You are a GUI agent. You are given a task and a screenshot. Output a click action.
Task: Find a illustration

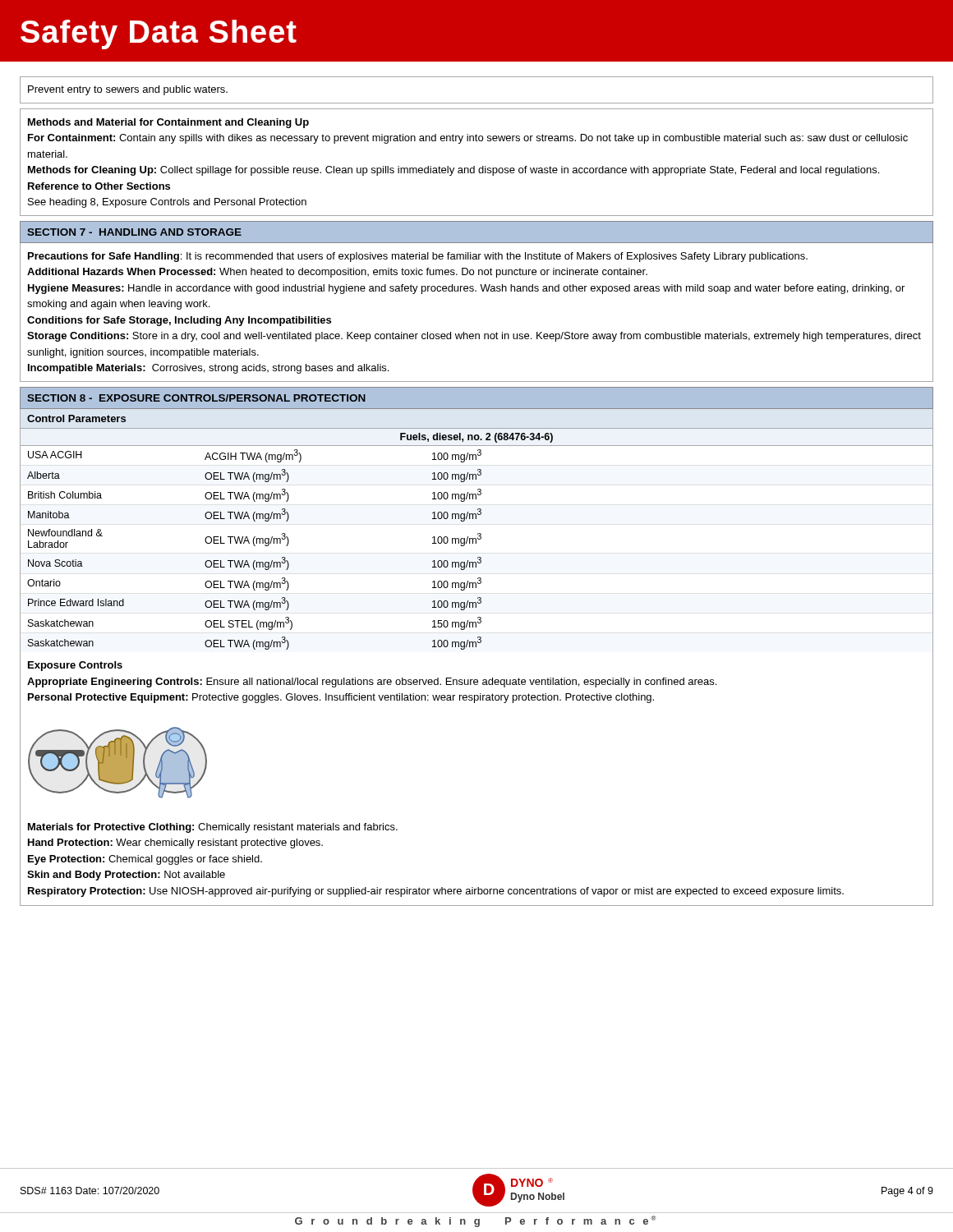(476, 764)
